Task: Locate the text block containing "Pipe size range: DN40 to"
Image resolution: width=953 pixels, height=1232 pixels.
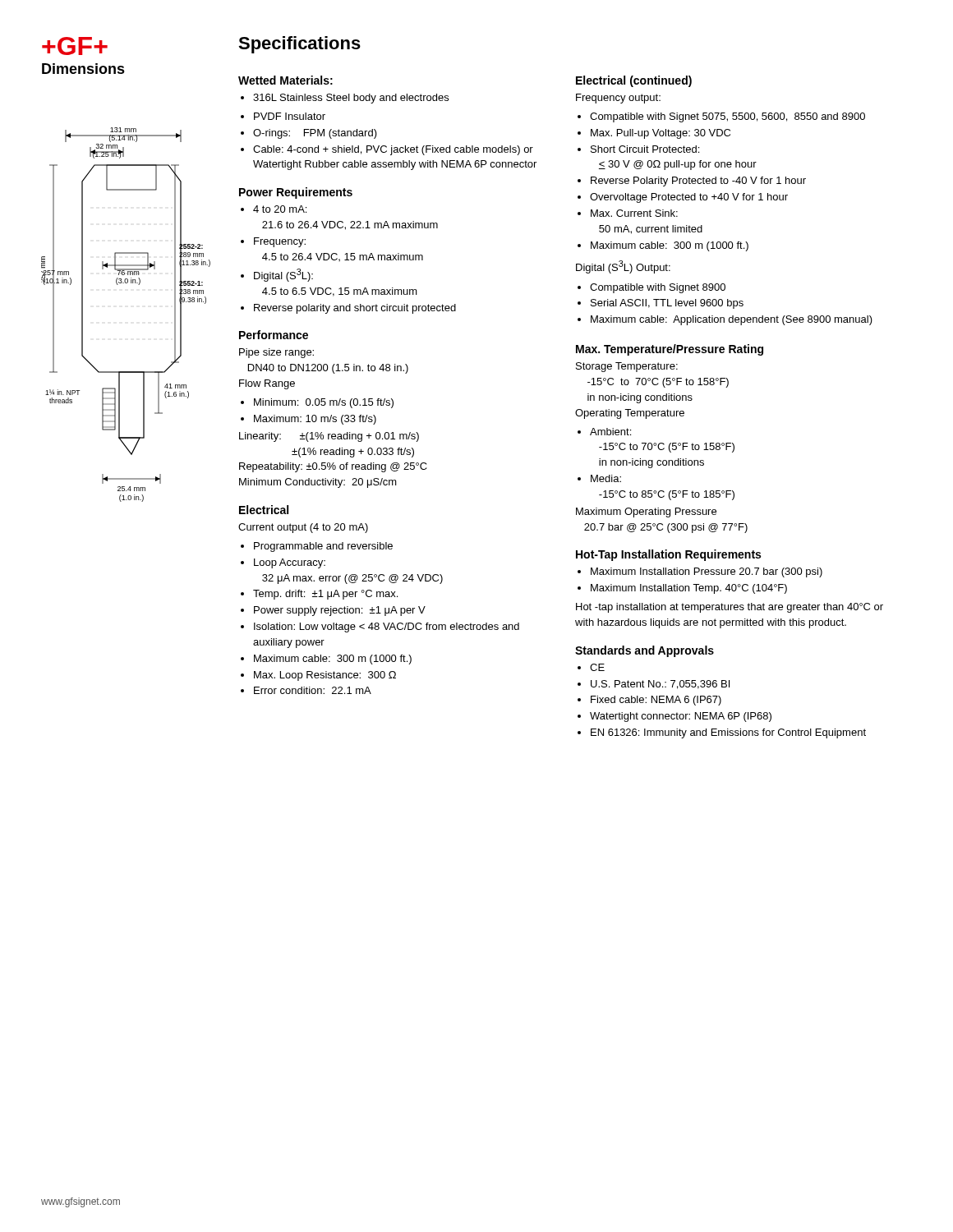Action: click(x=398, y=369)
